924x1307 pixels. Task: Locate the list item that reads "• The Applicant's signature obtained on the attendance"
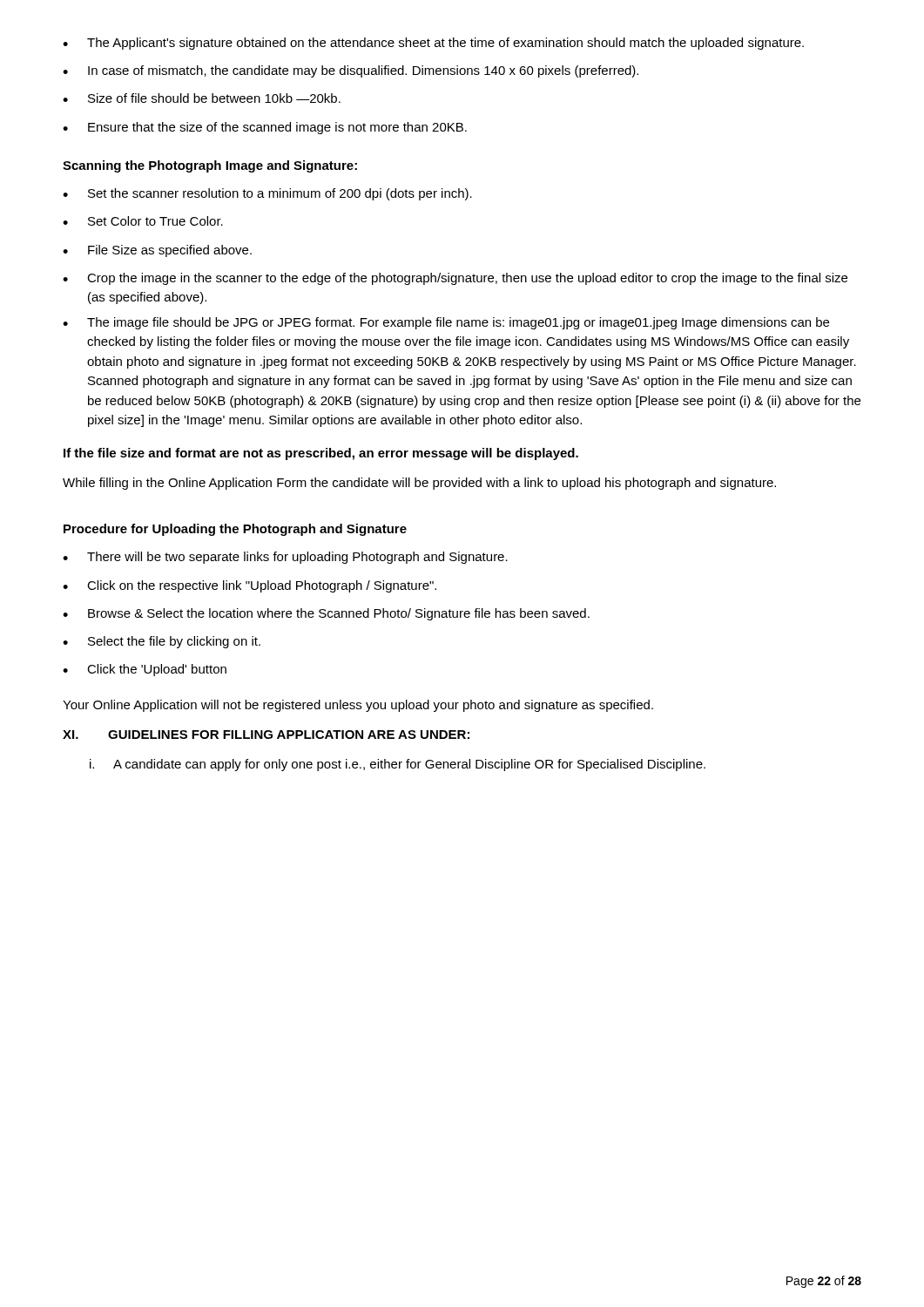coord(462,45)
